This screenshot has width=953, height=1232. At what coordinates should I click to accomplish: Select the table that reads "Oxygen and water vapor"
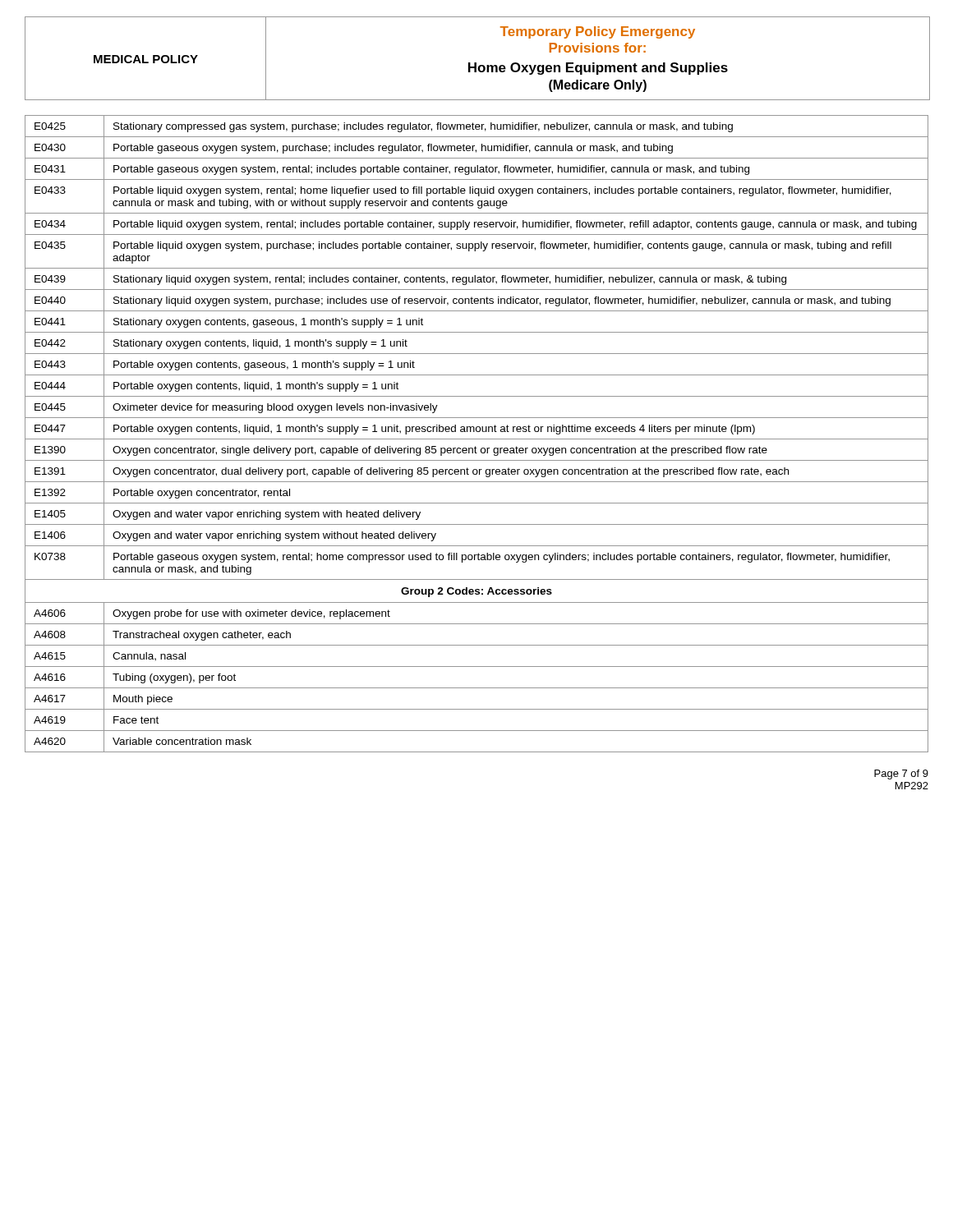click(x=476, y=434)
